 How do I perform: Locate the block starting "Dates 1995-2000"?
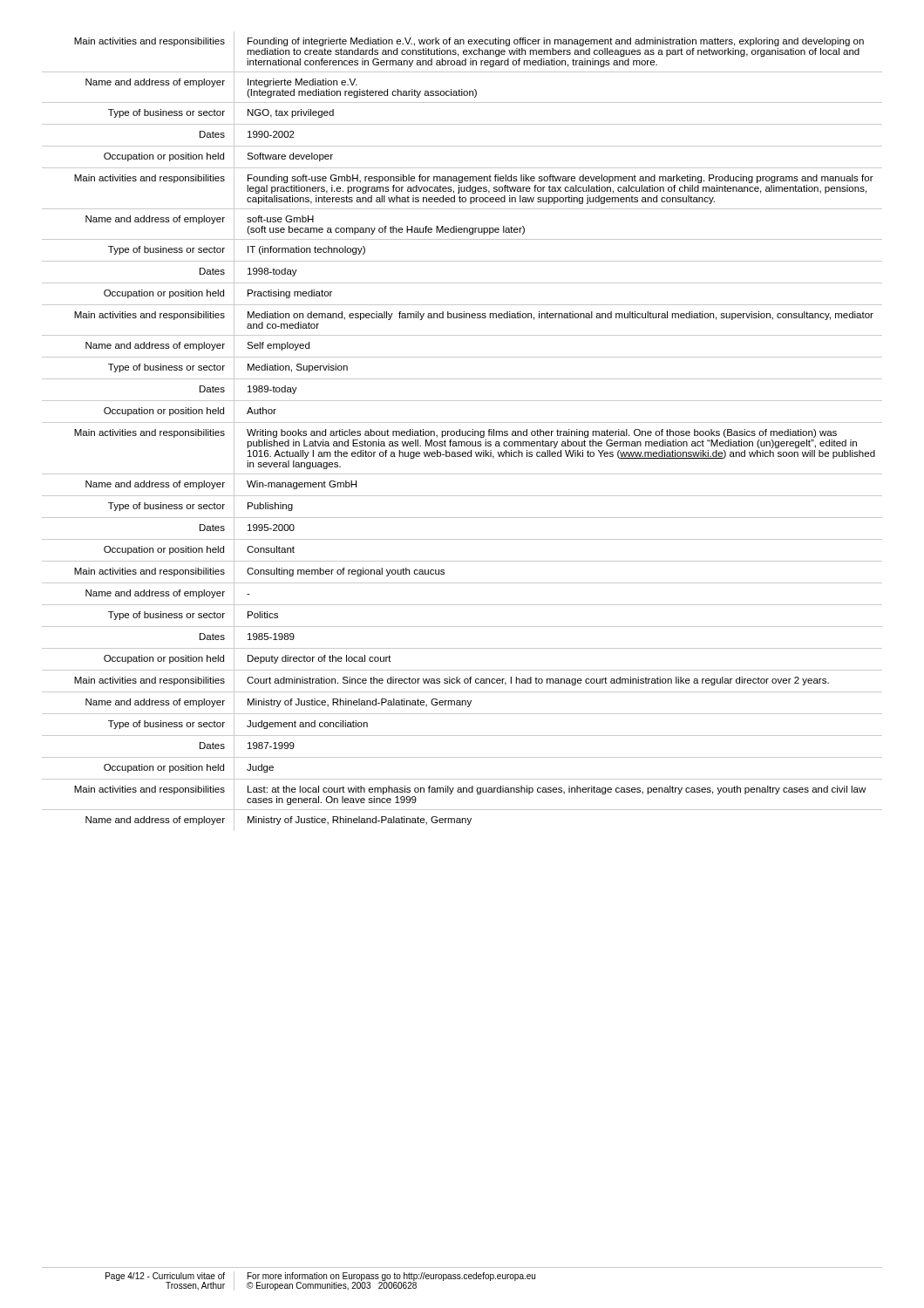coord(462,528)
